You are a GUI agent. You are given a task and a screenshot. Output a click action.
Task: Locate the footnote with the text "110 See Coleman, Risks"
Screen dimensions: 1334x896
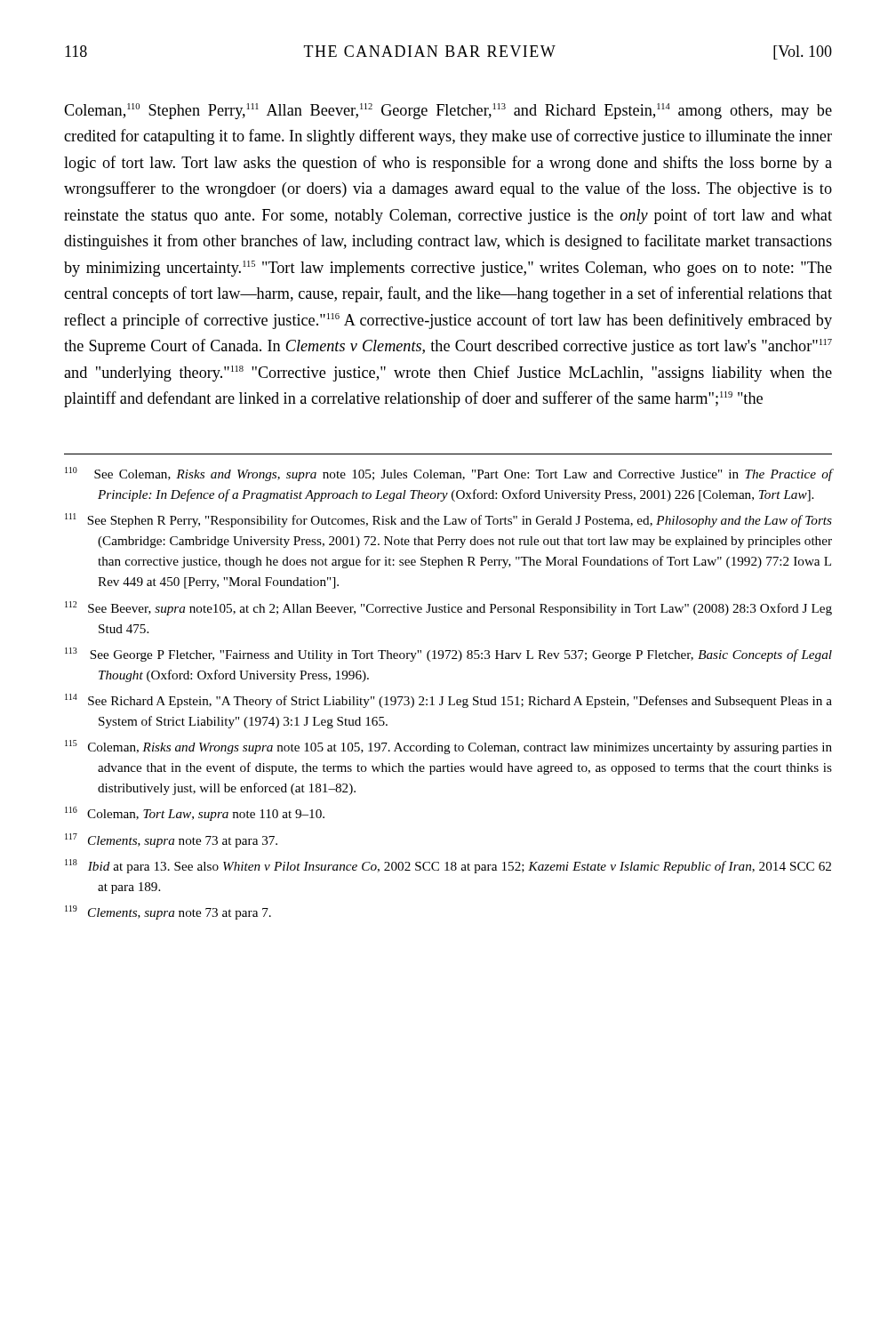(x=448, y=483)
